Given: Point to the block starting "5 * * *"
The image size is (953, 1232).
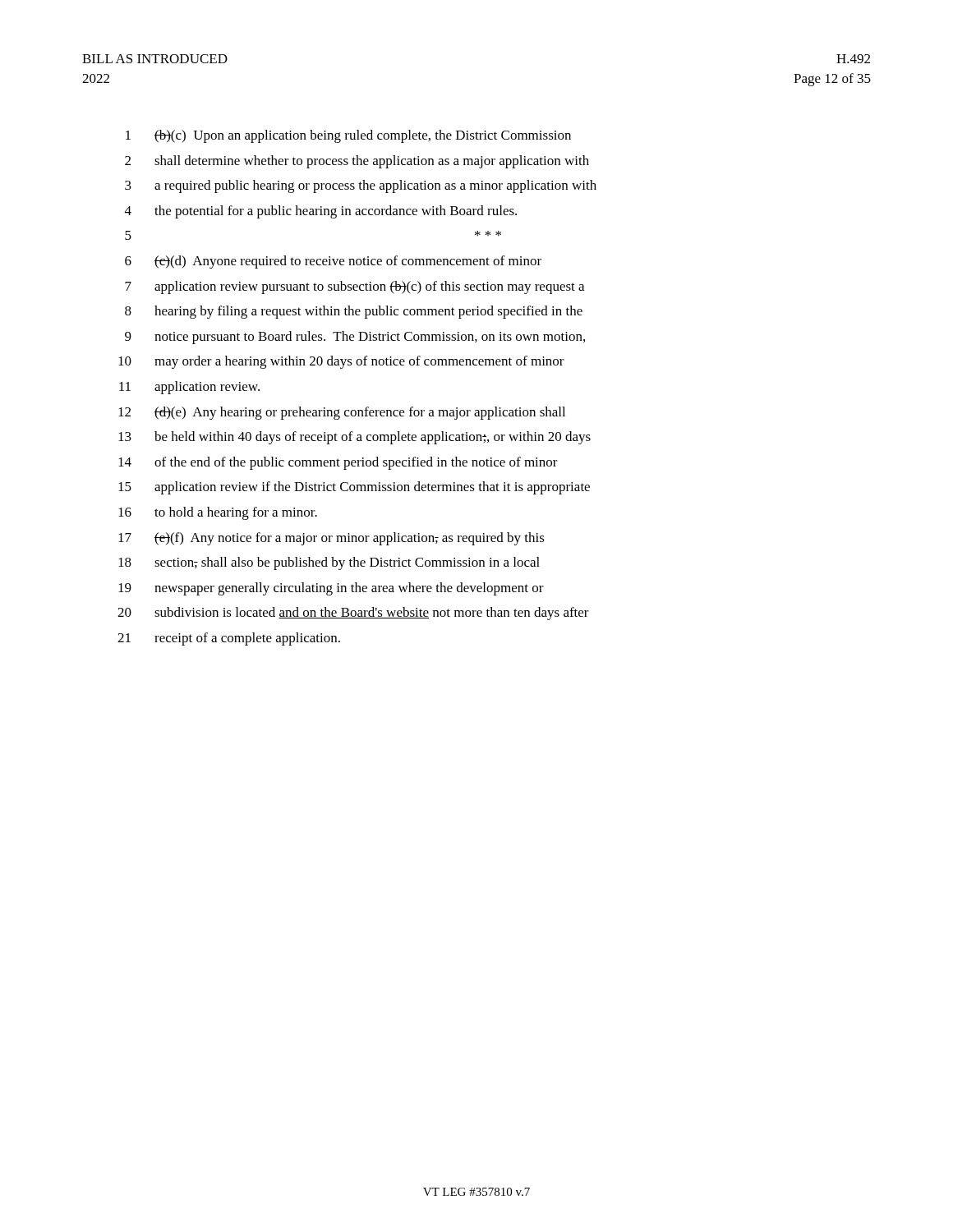Looking at the screenshot, I should coord(476,236).
